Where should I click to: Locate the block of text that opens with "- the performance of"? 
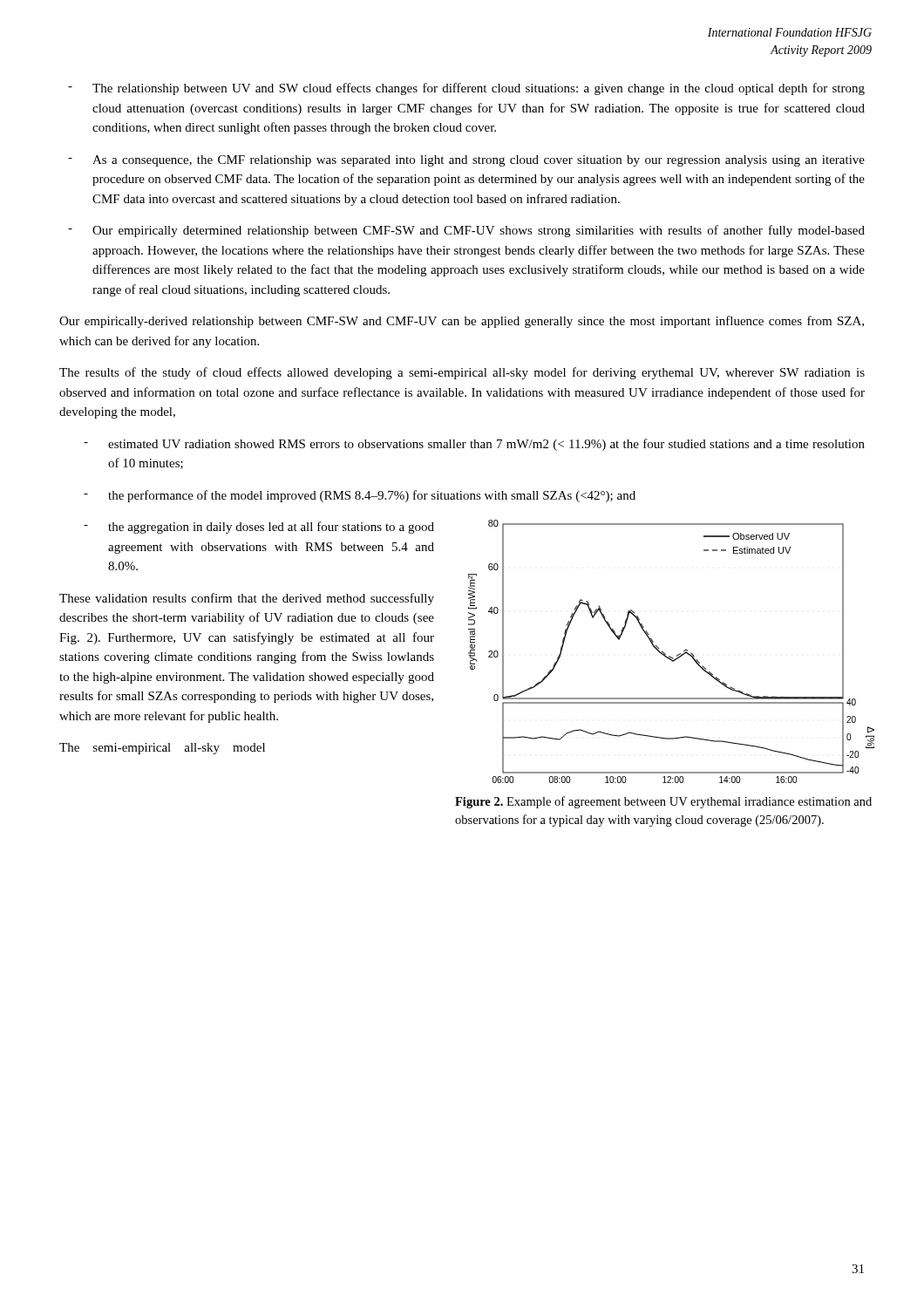tap(470, 495)
